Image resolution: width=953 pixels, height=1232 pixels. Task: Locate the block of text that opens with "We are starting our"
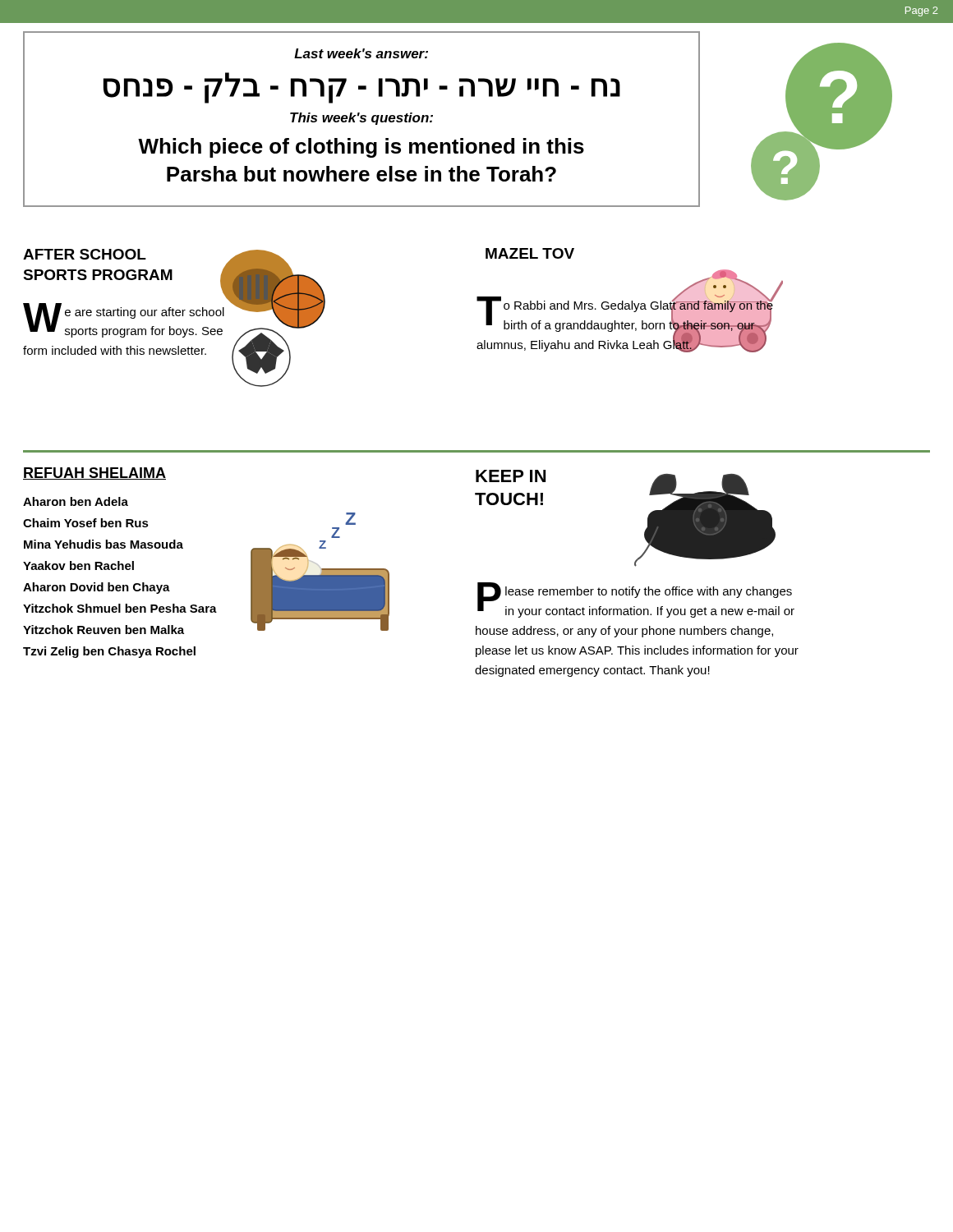point(124,330)
